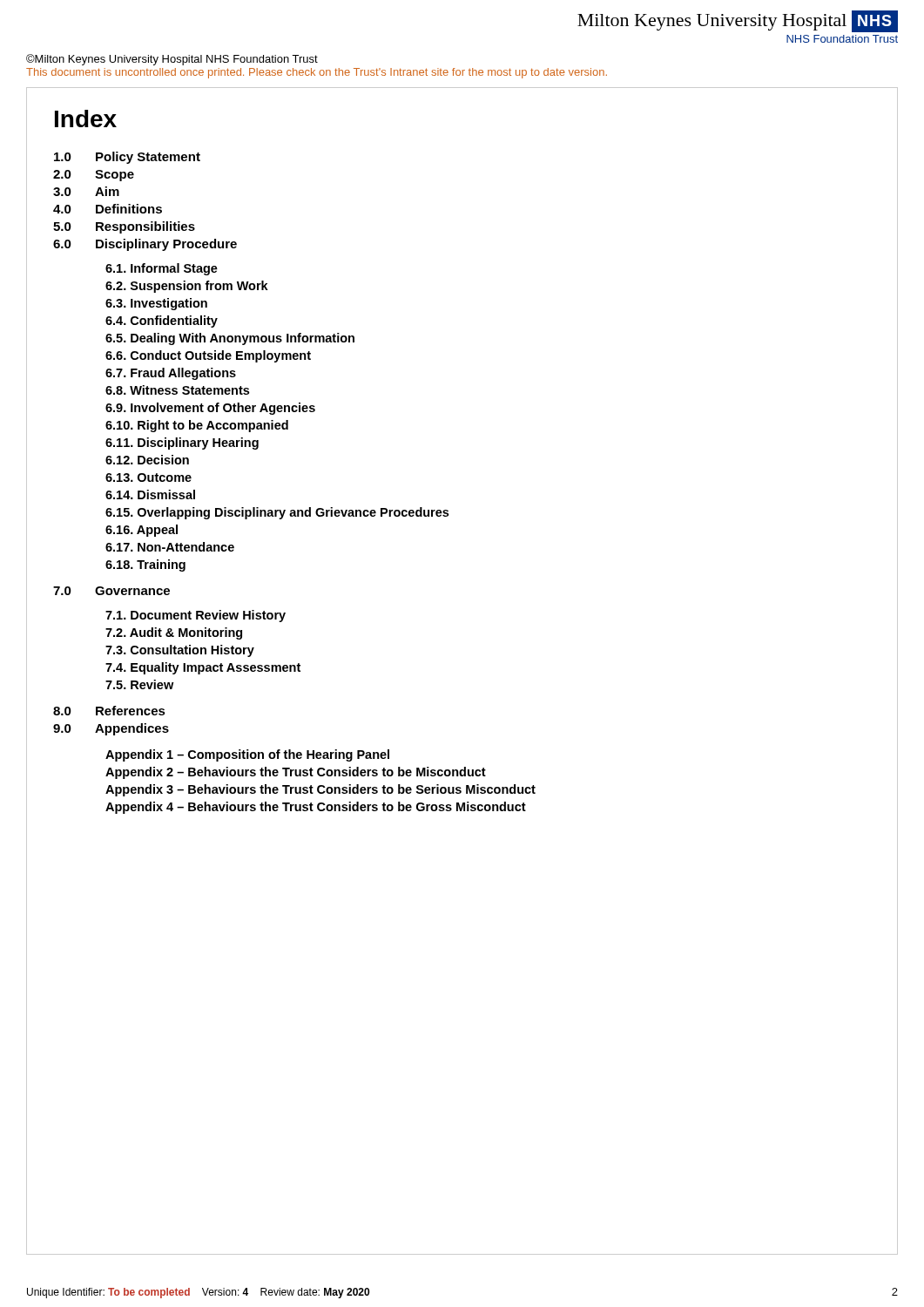The width and height of the screenshot is (924, 1307).
Task: Click where it says "6.11. Disciplinary Hearing"
Action: pos(182,443)
